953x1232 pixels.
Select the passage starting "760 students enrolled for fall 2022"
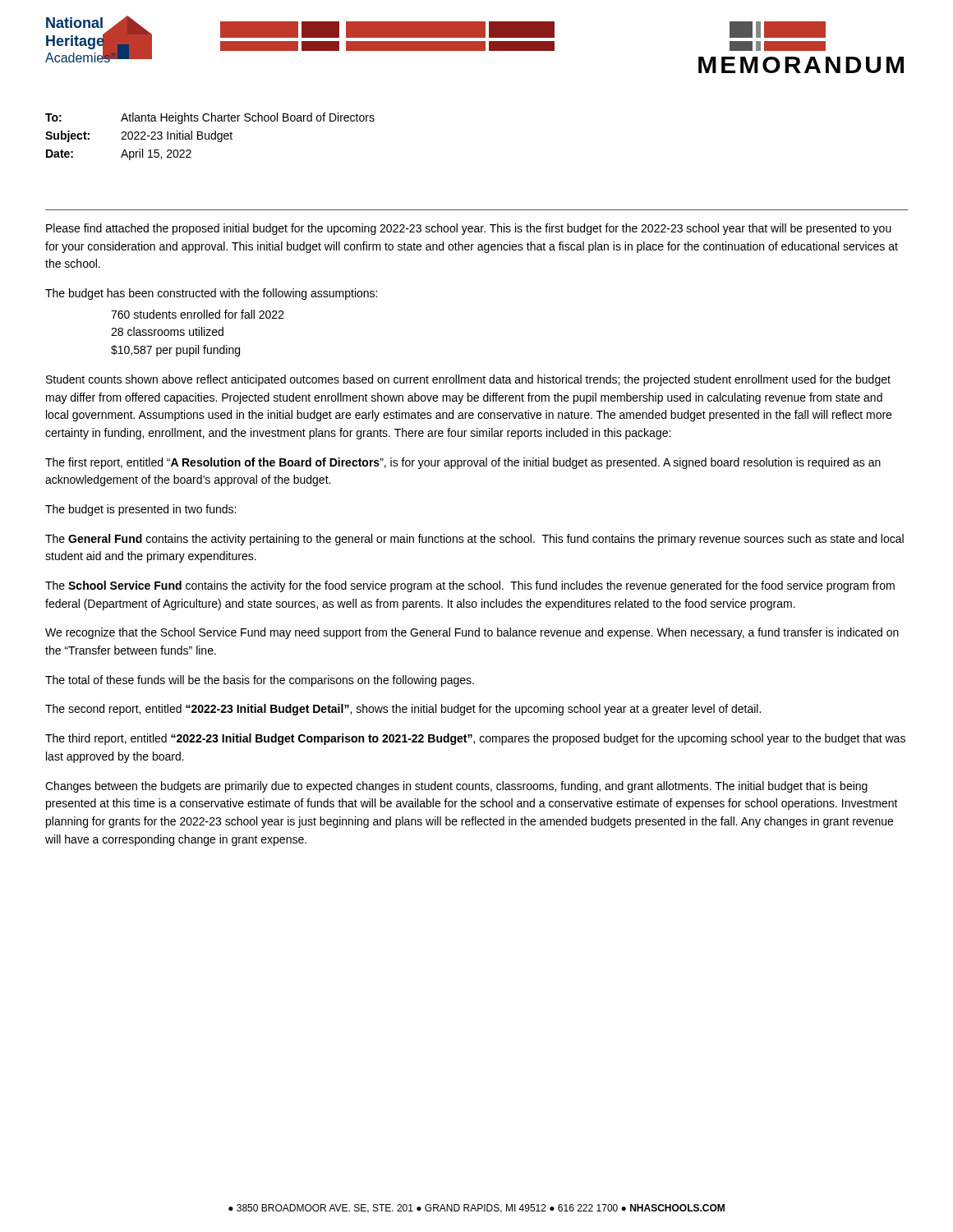tap(198, 314)
